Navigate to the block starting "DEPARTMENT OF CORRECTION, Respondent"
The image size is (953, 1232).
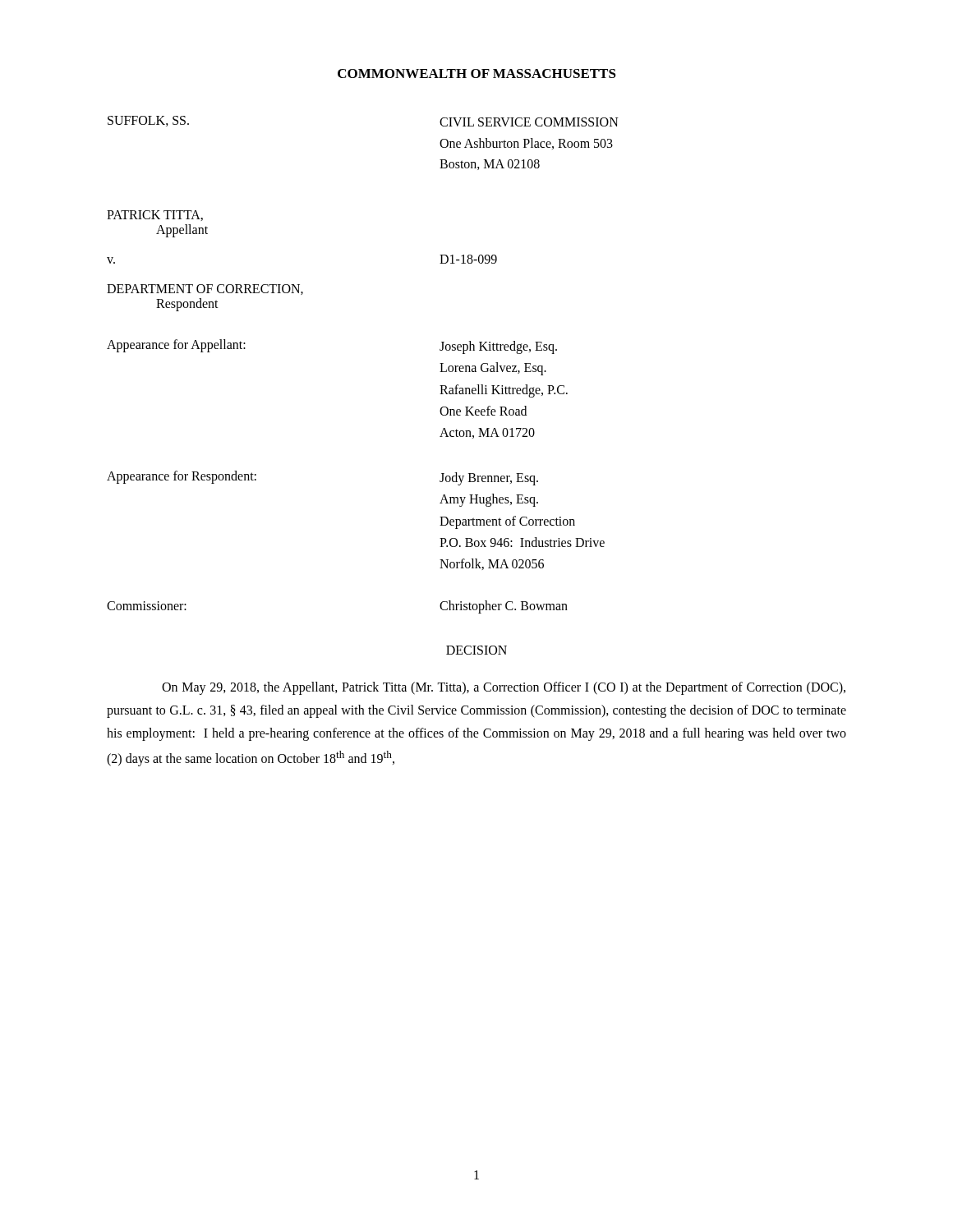tap(205, 290)
